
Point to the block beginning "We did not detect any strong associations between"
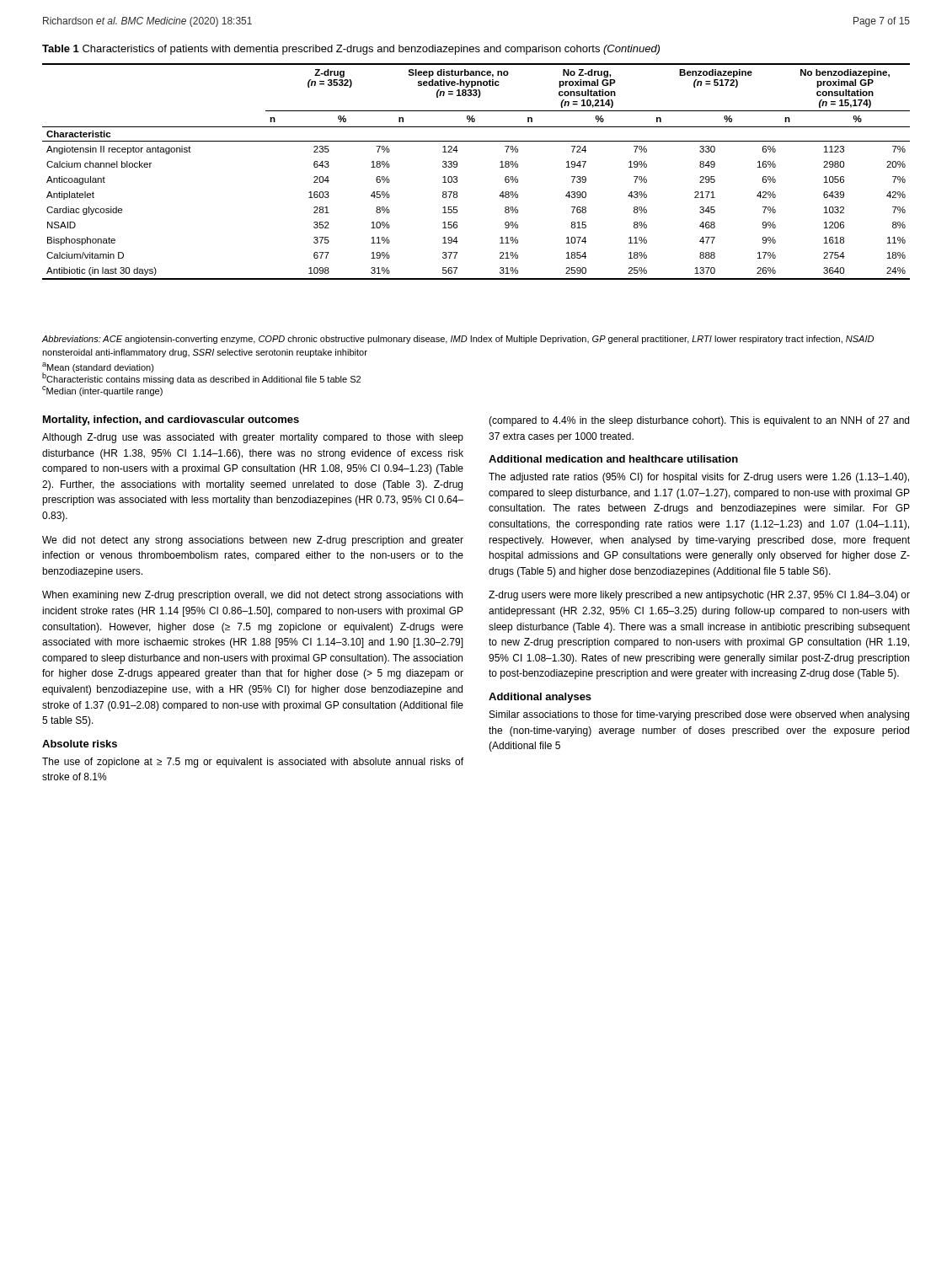[x=253, y=555]
